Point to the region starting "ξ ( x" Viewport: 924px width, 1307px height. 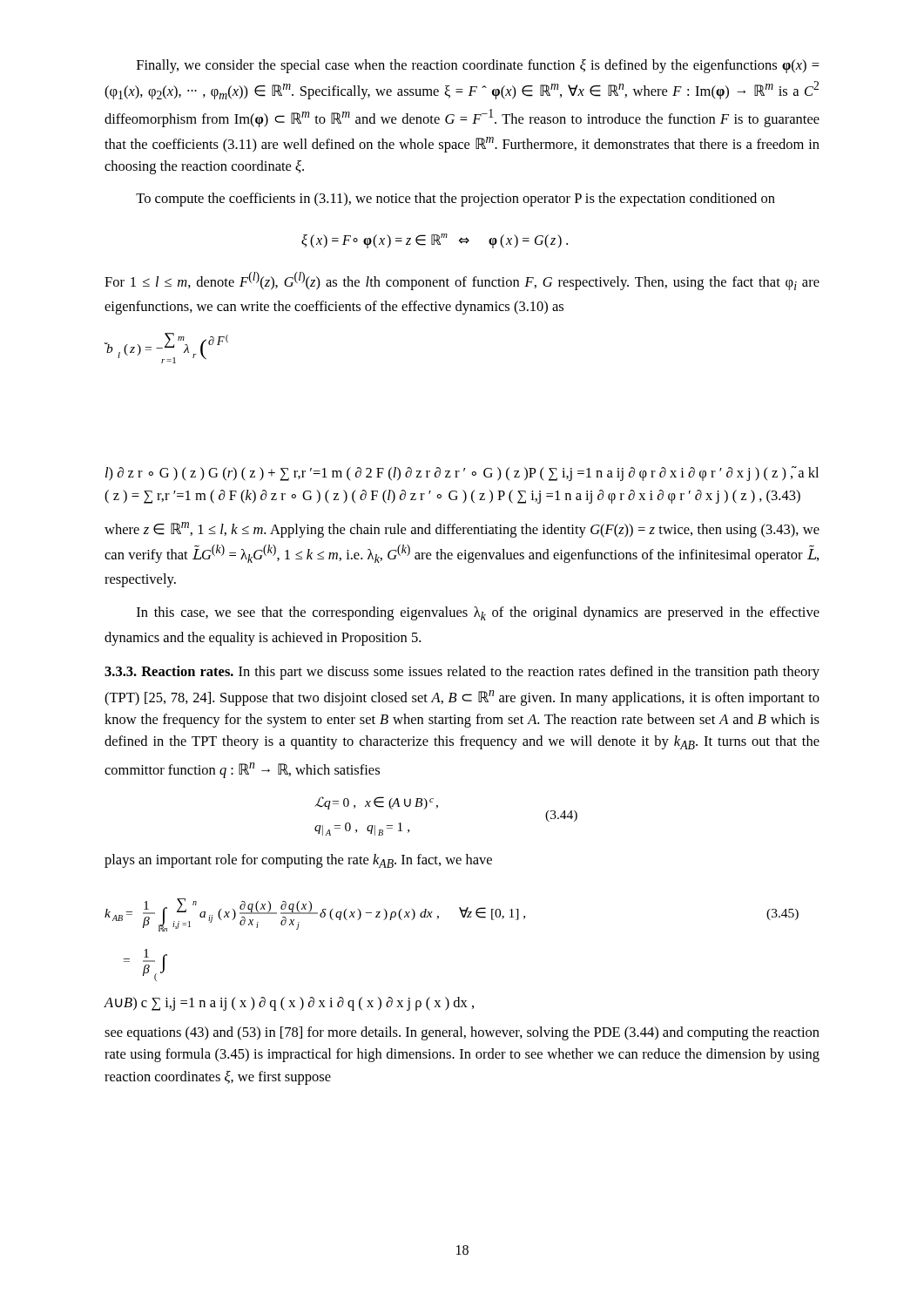[x=462, y=239]
